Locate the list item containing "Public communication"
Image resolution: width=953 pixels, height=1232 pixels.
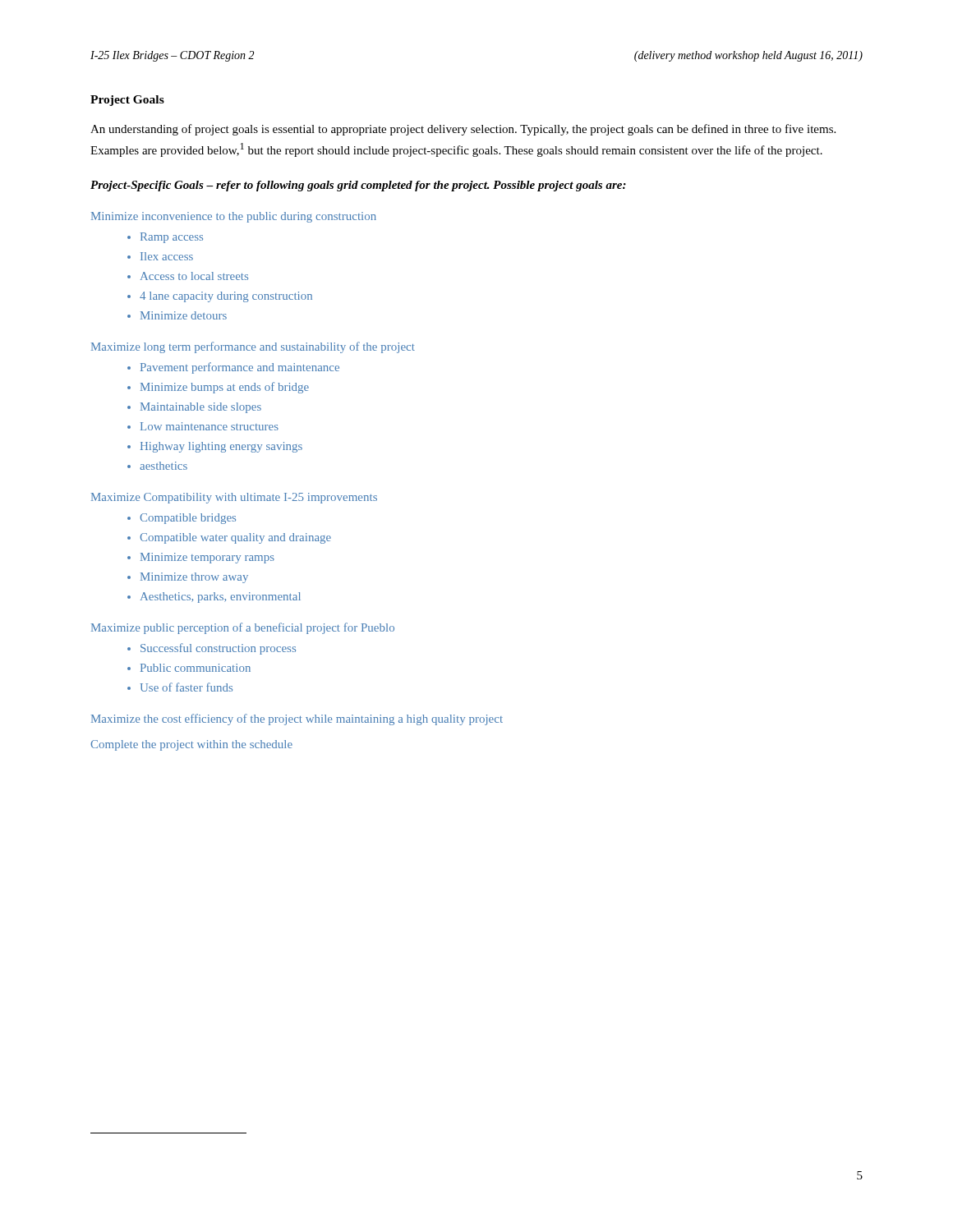coord(195,668)
